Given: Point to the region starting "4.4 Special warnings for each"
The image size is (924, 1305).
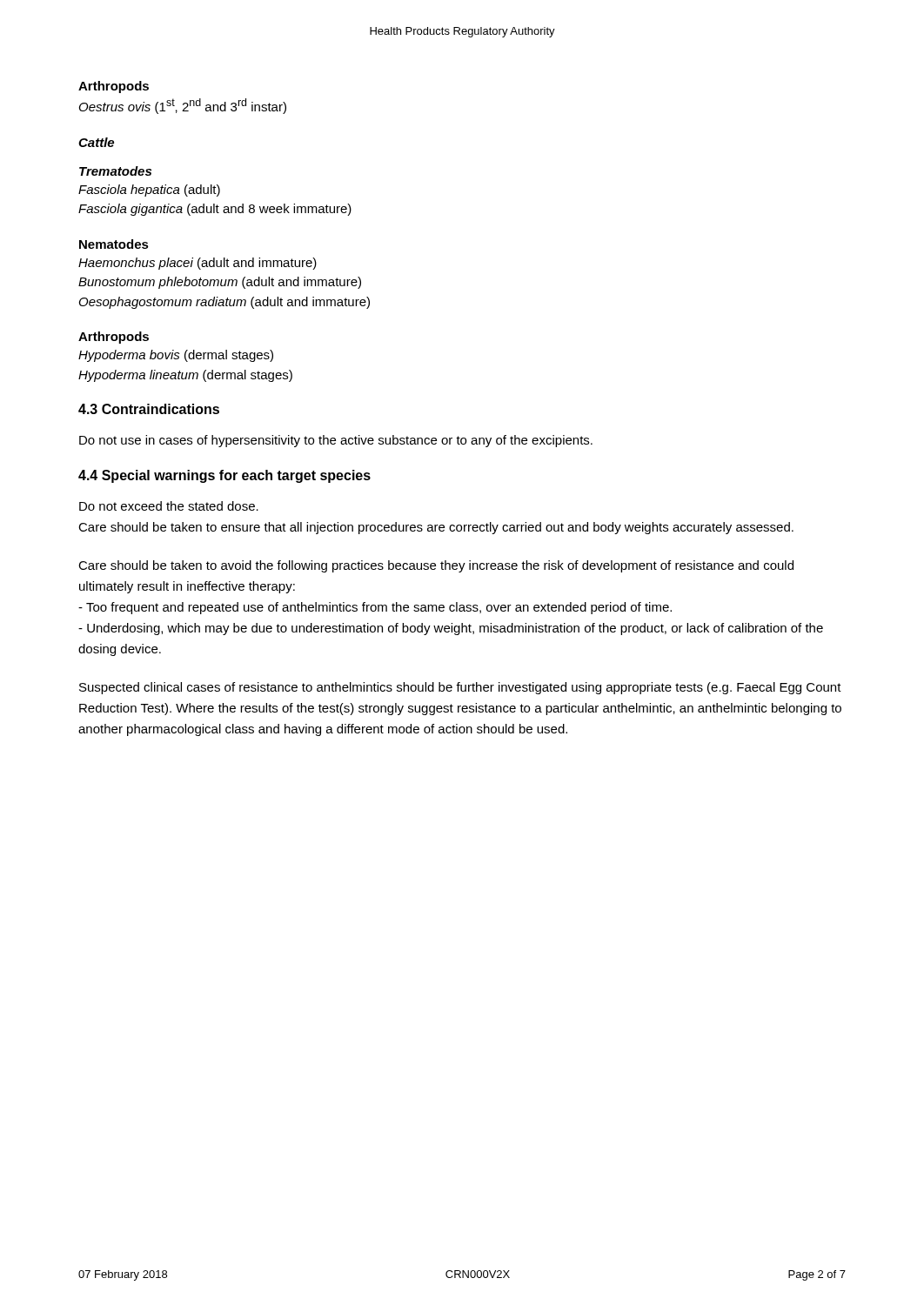Looking at the screenshot, I should point(225,475).
